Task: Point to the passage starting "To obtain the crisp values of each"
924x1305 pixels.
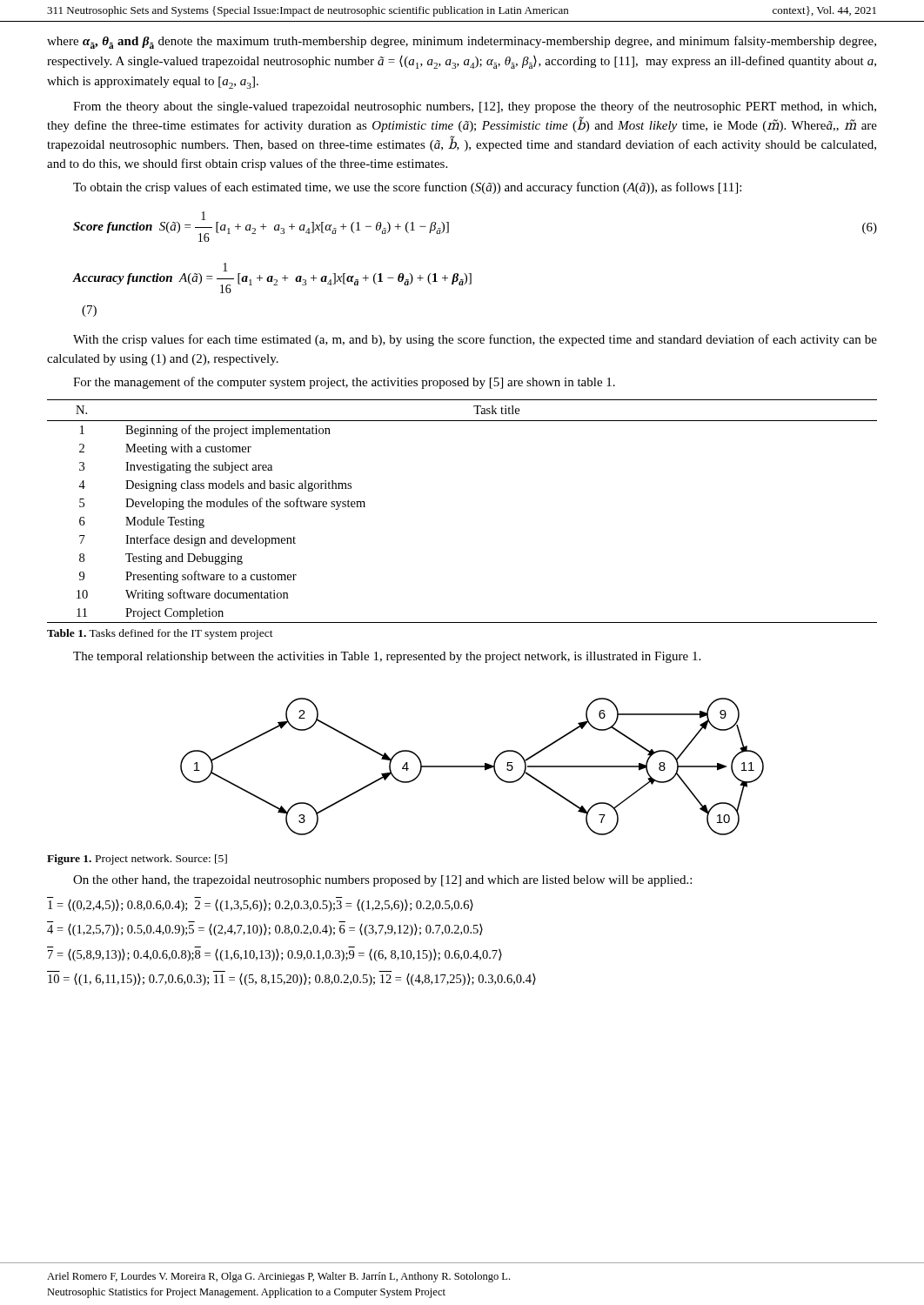Action: (x=408, y=187)
